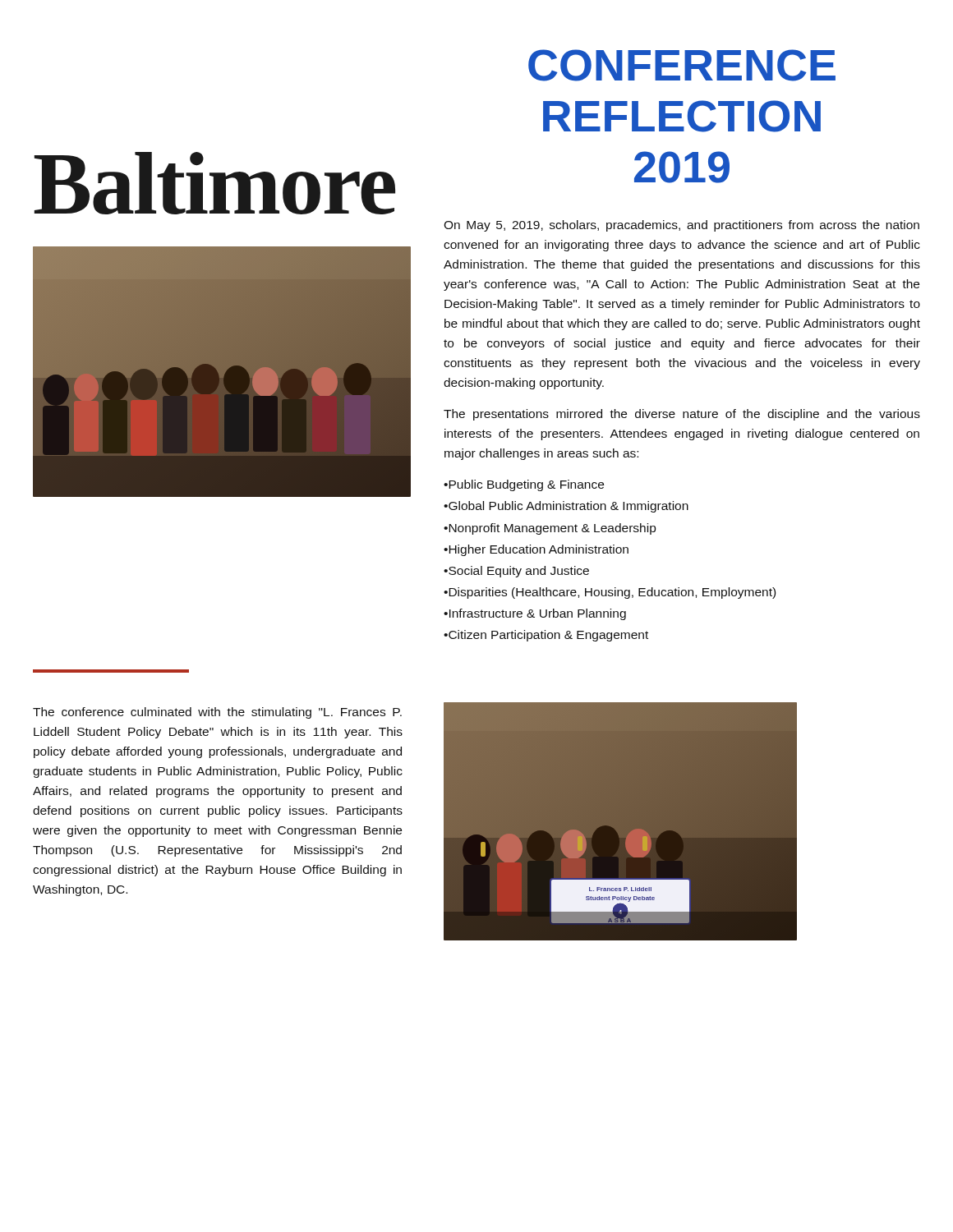Click the passage that begins "The conference culminated with the stimulating"
The image size is (953, 1232).
(x=218, y=800)
